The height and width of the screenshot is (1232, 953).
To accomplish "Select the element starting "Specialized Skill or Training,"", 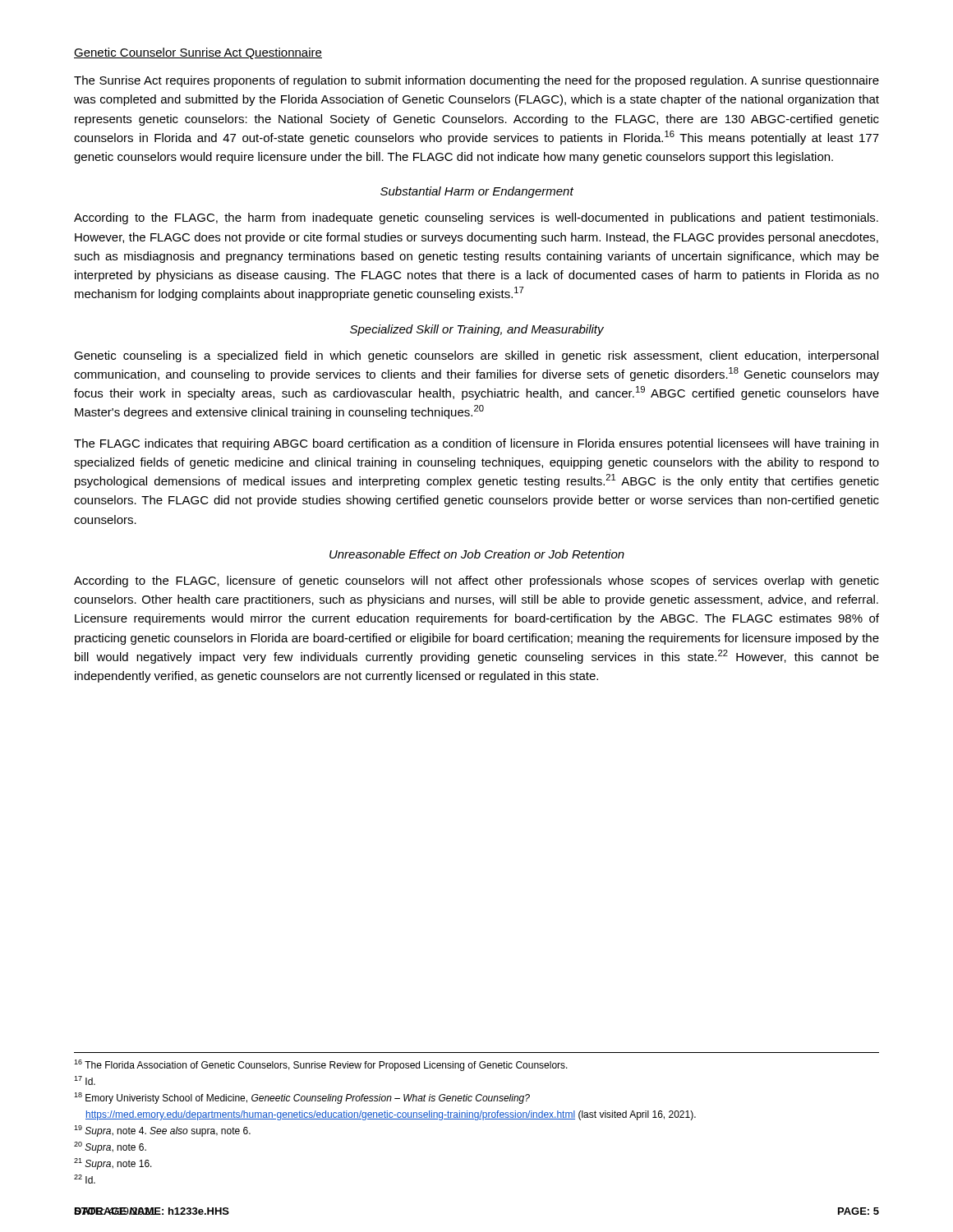I will (476, 329).
